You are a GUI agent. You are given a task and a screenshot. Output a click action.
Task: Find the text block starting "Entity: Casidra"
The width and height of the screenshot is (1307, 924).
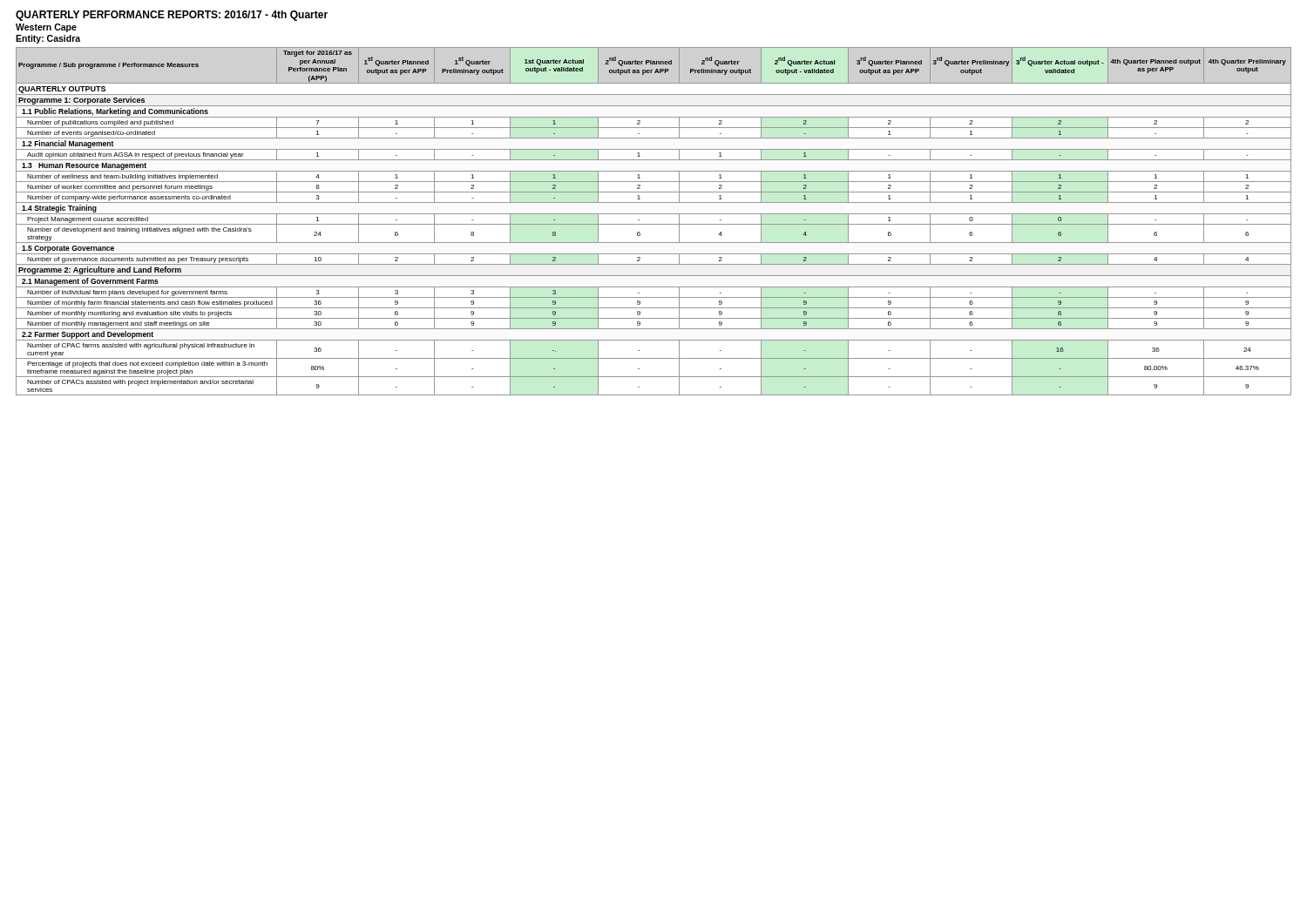pyautogui.click(x=48, y=38)
